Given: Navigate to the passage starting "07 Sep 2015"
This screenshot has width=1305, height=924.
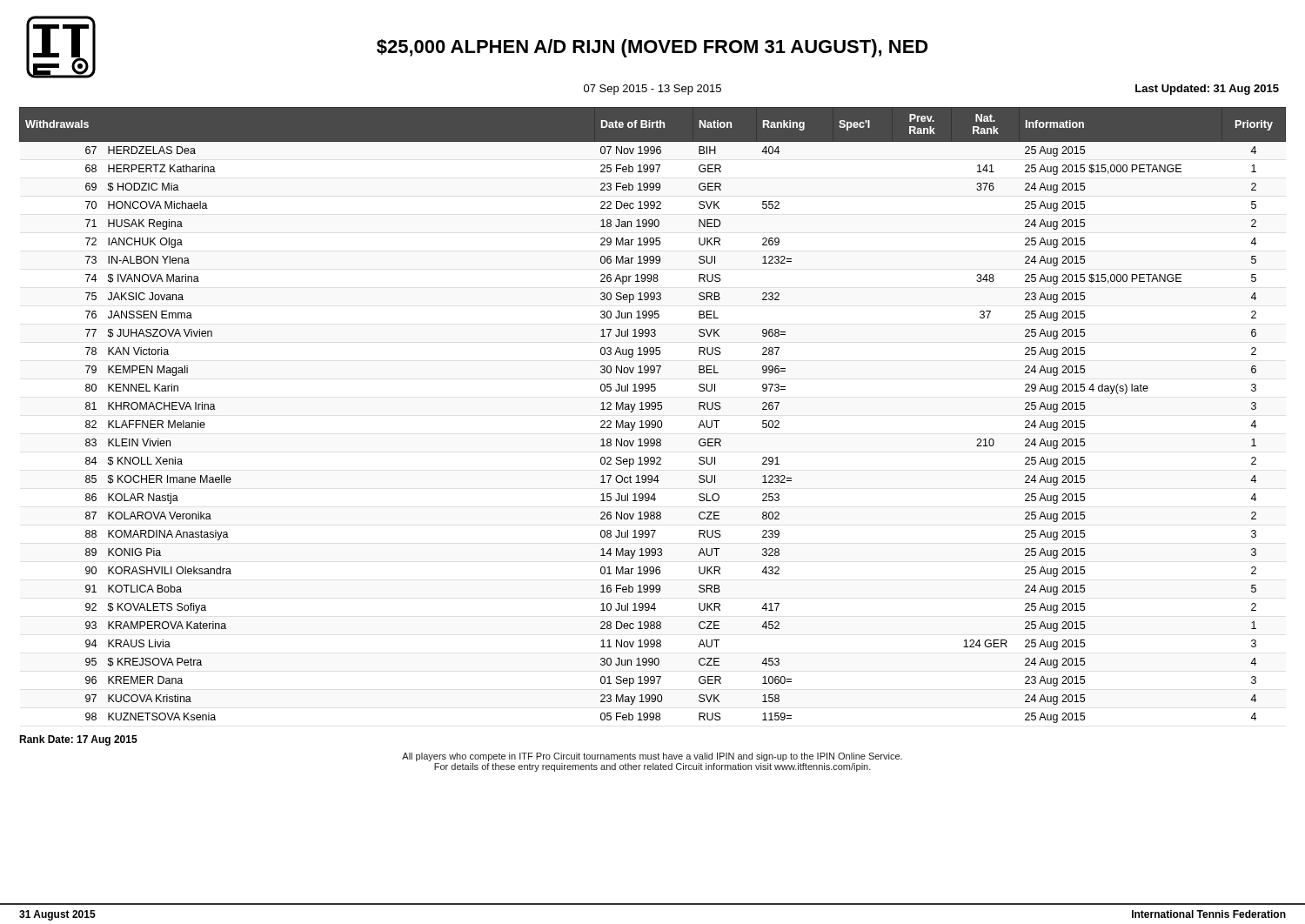Looking at the screenshot, I should (665, 90).
